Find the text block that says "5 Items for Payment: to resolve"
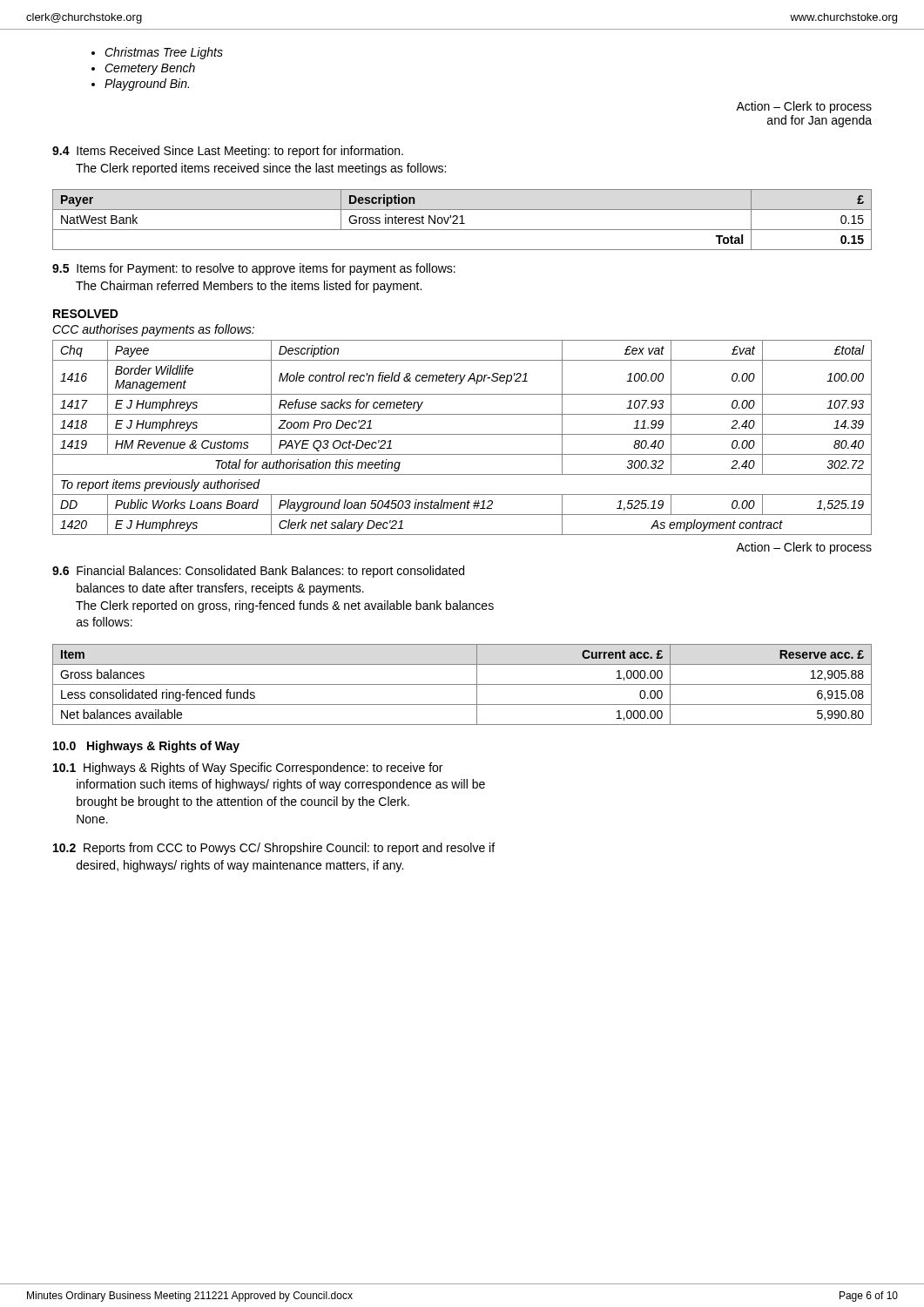 tap(254, 277)
